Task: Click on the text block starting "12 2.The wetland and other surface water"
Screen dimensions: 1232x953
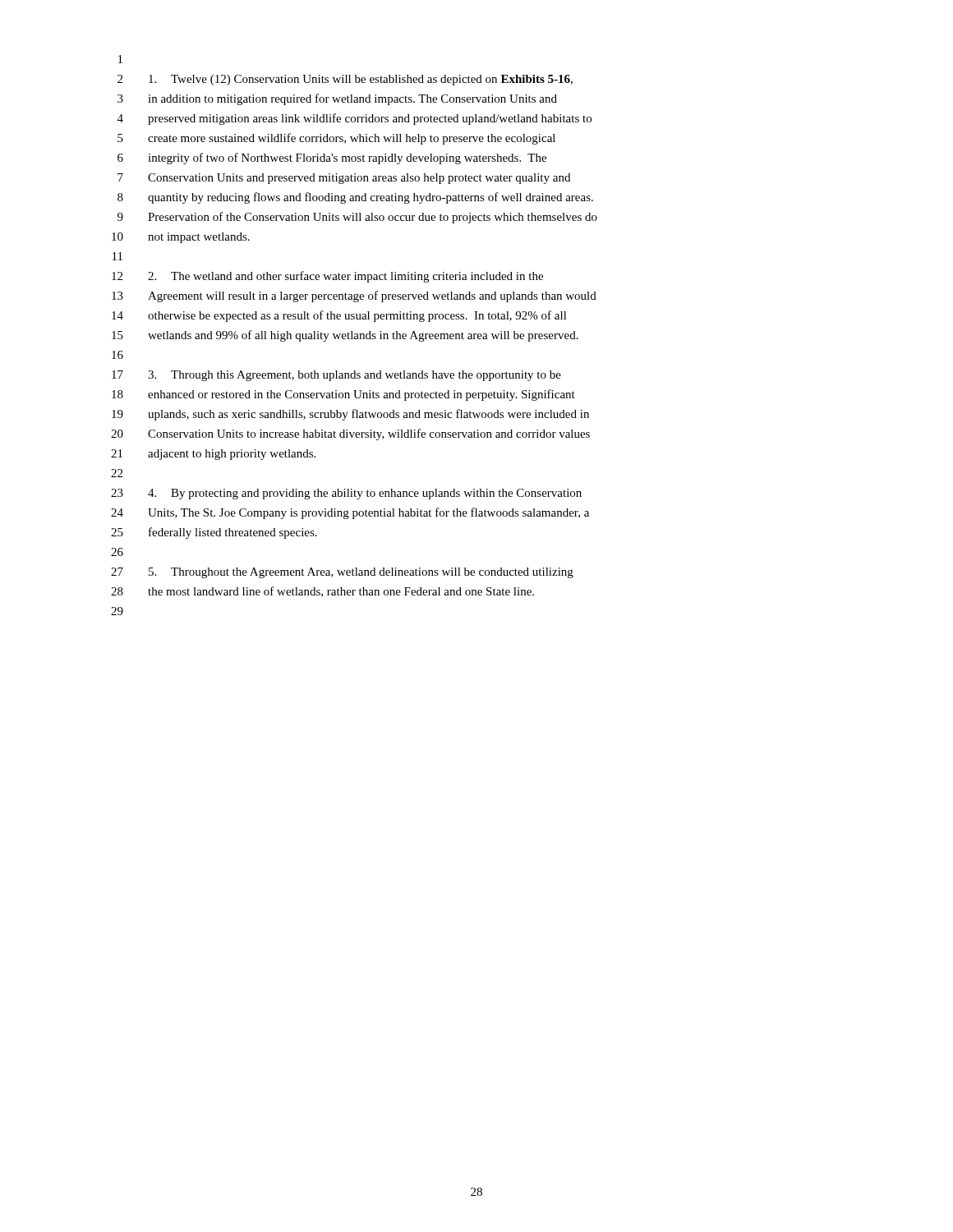Action: [476, 276]
